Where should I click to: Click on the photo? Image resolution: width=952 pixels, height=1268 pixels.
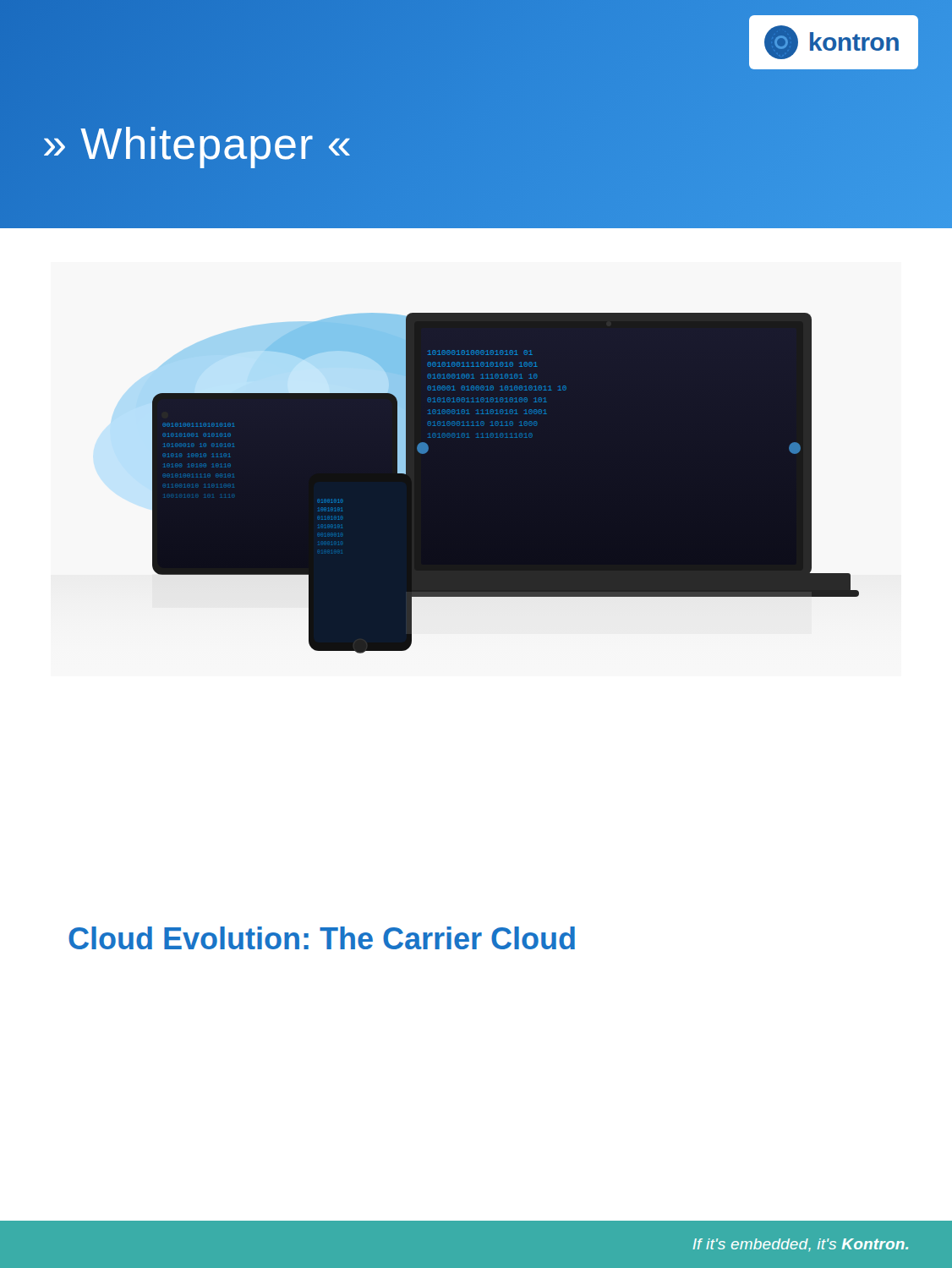(476, 469)
